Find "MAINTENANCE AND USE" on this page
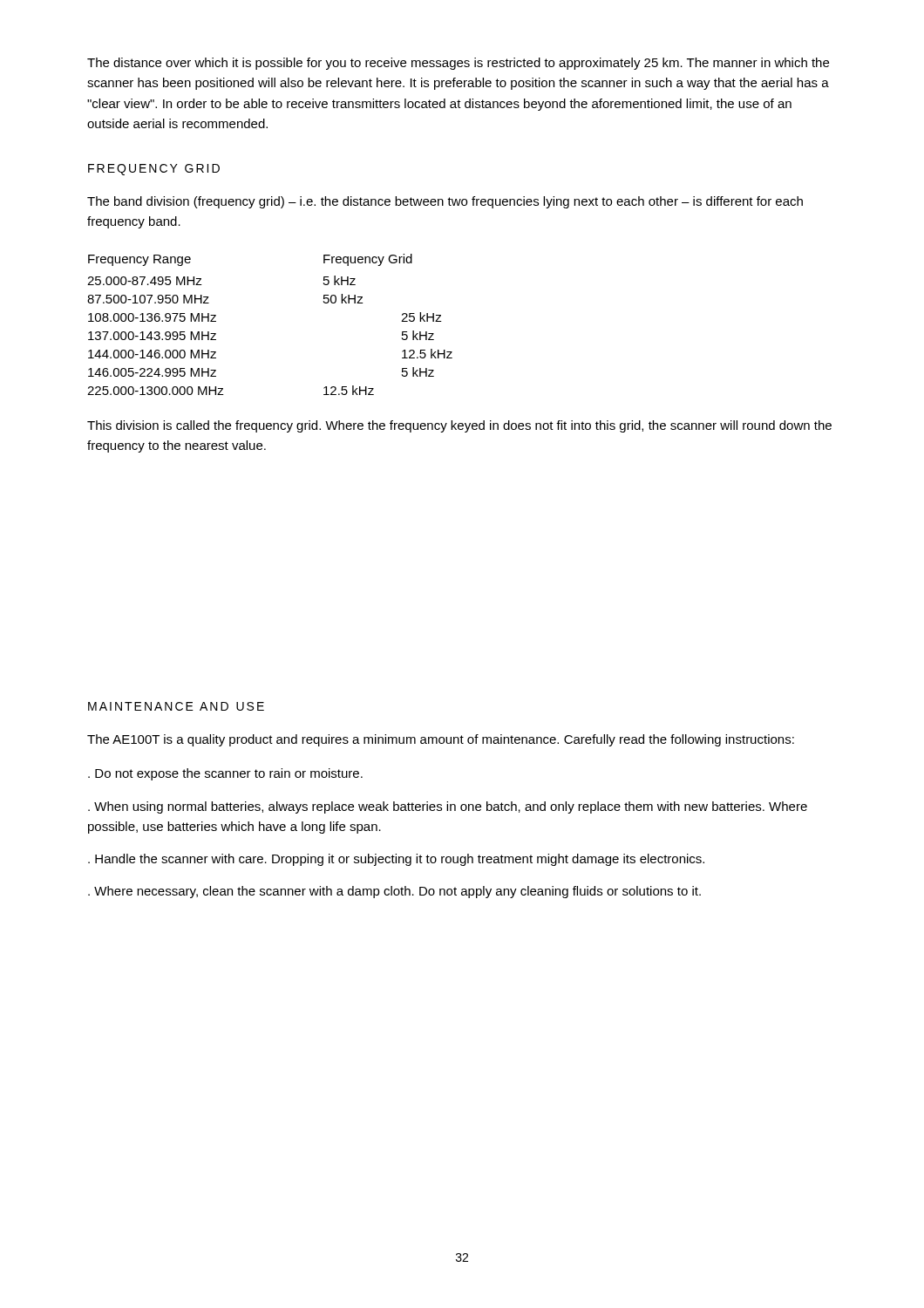This screenshot has height=1308, width=924. (177, 706)
